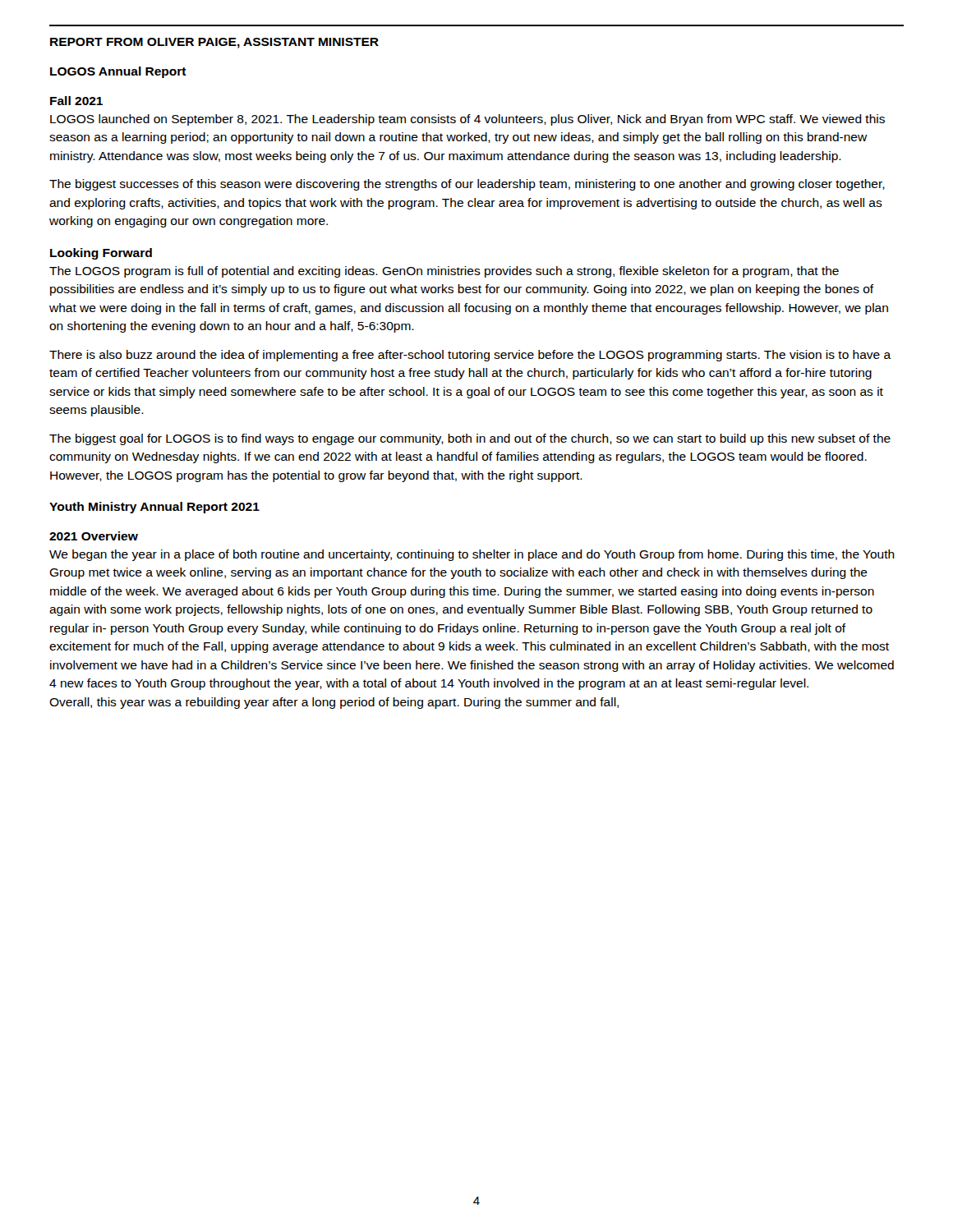The image size is (953, 1232).
Task: Point to the passage starting "Fall 2021"
Action: click(76, 101)
